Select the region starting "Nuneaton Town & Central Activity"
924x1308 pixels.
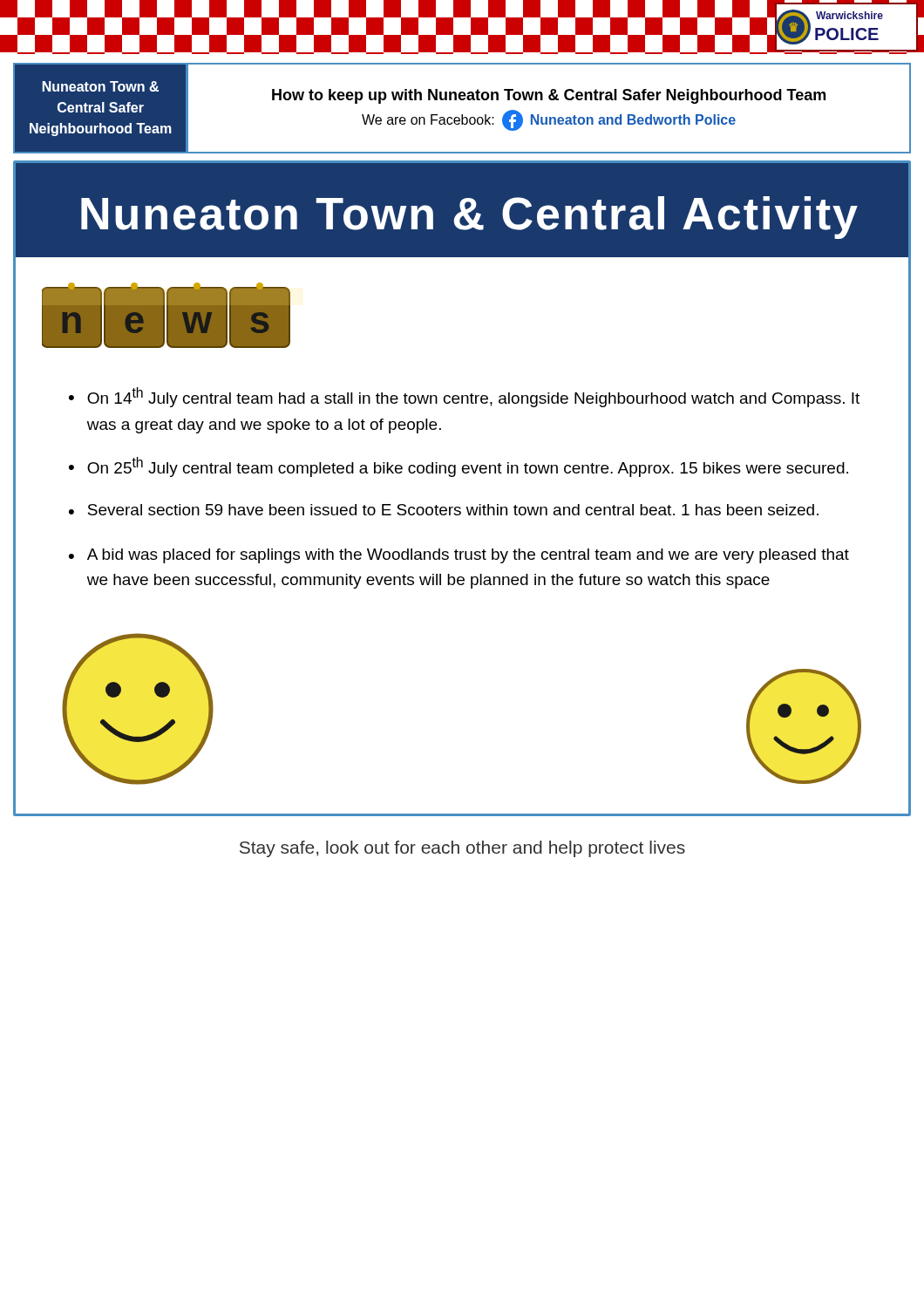pos(469,210)
